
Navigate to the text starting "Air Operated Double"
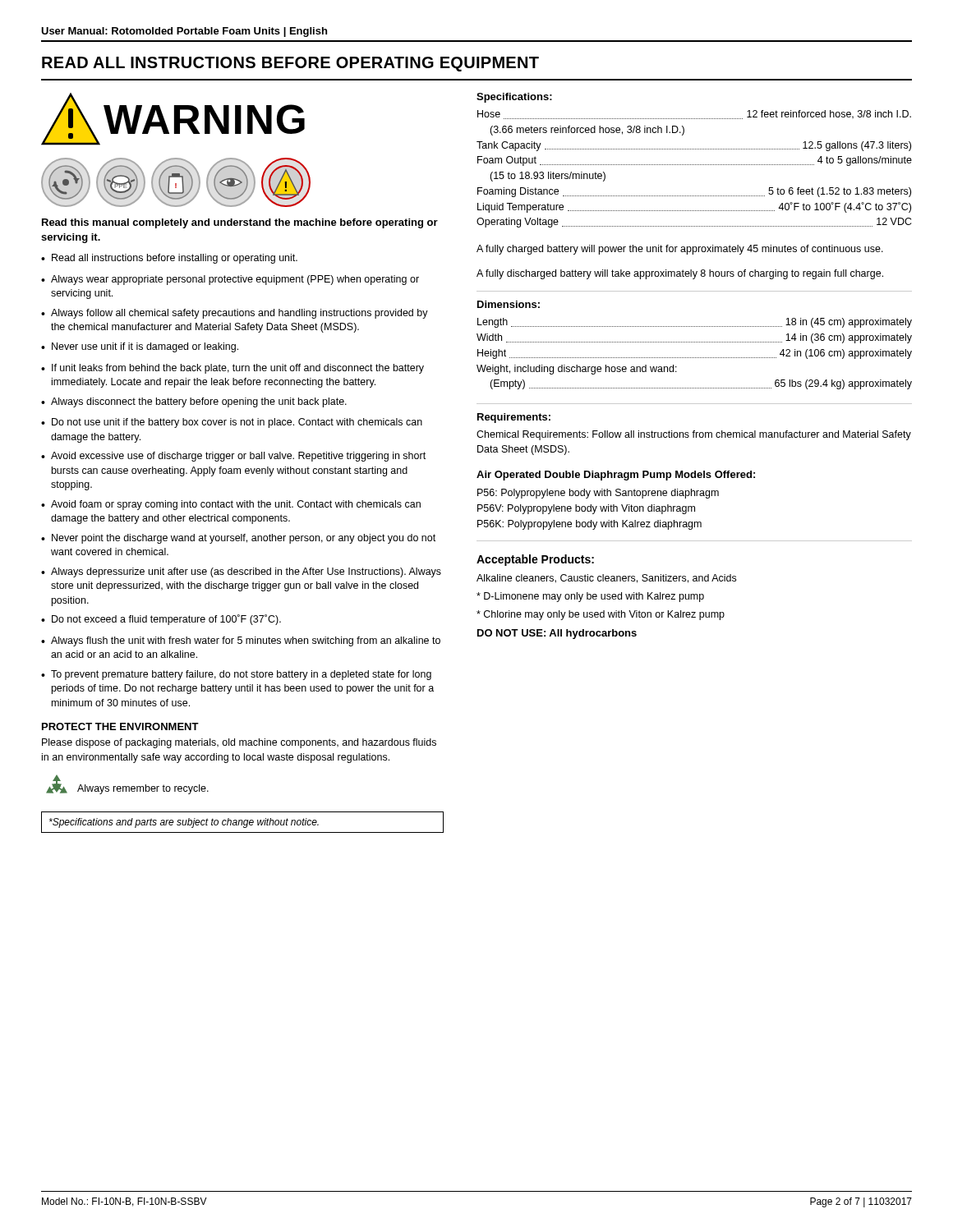(616, 475)
